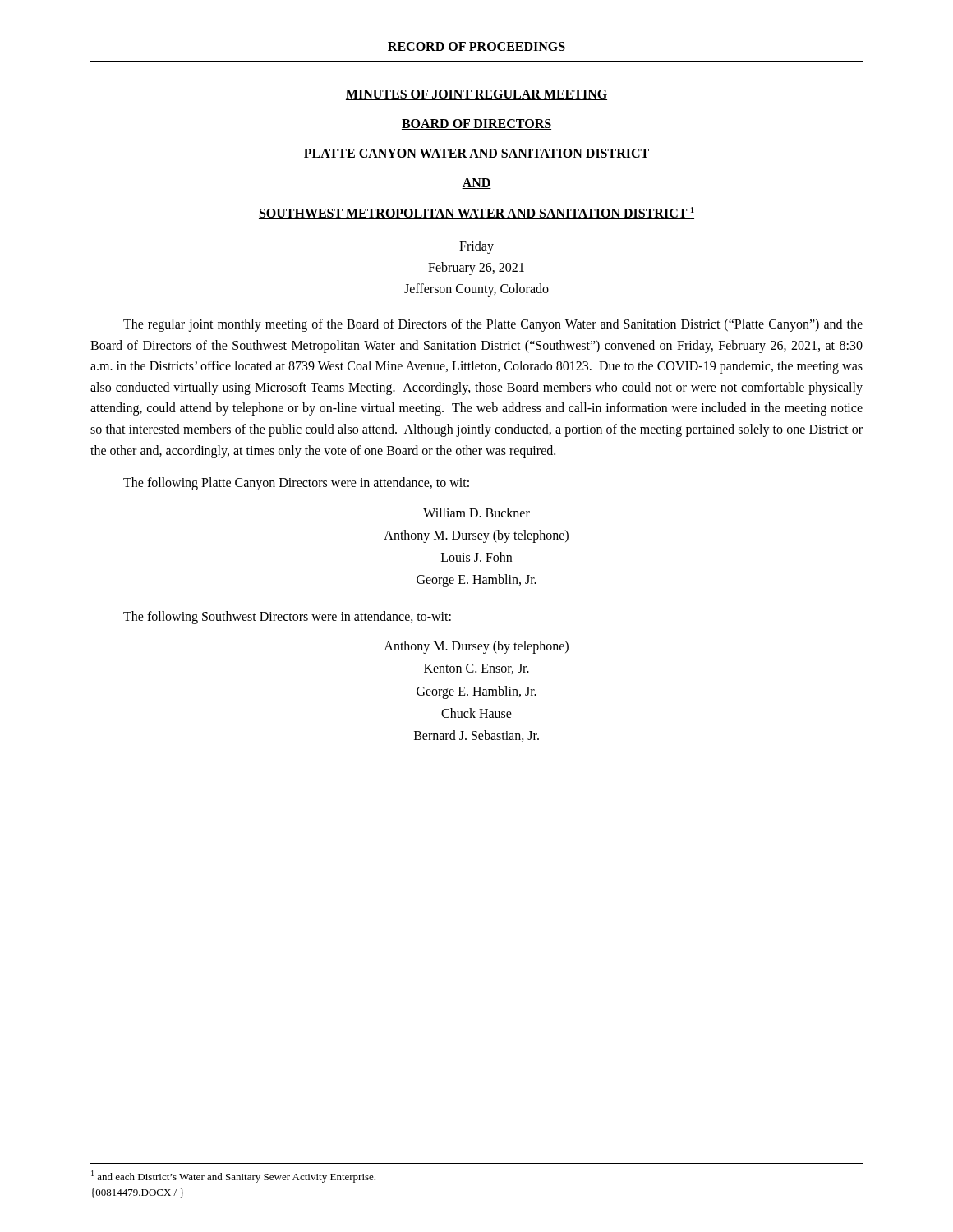Locate the text starting "Kenton C. Ensor, Jr."
Image resolution: width=953 pixels, height=1232 pixels.
click(476, 668)
